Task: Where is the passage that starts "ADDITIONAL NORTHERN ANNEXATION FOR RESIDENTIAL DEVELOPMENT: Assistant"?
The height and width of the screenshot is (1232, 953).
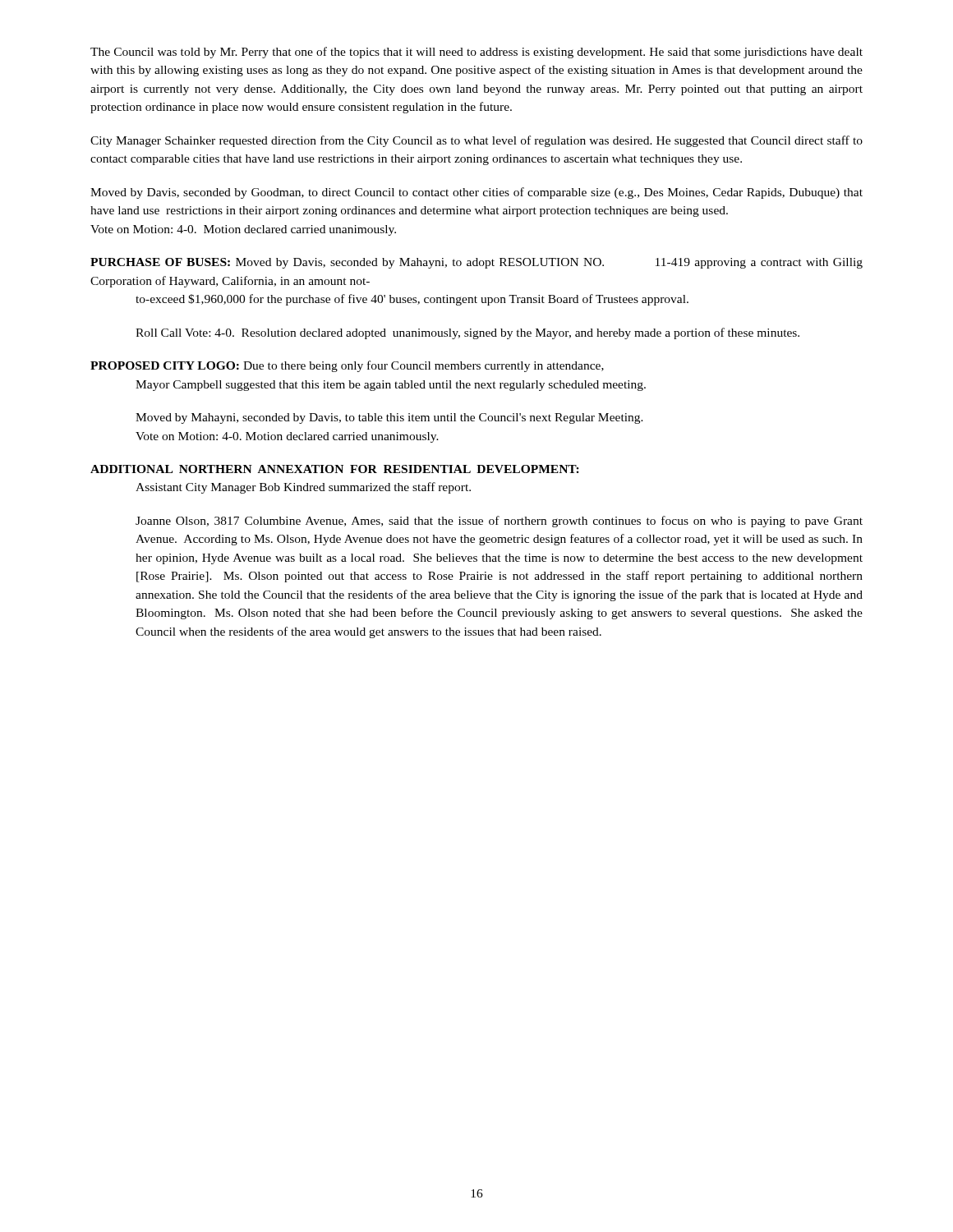Action: coord(476,478)
